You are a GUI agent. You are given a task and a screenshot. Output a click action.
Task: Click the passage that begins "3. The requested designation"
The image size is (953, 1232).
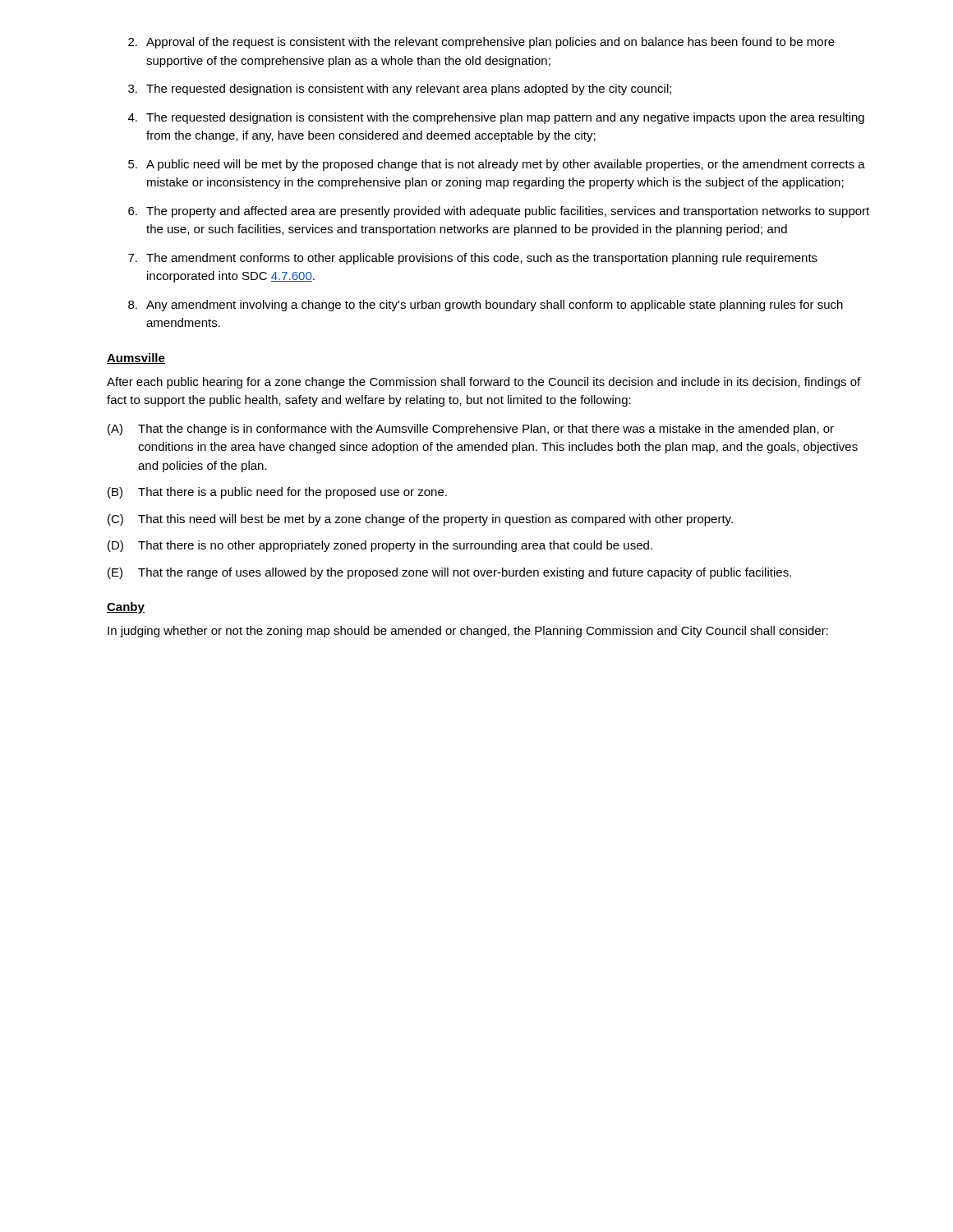coord(493,89)
